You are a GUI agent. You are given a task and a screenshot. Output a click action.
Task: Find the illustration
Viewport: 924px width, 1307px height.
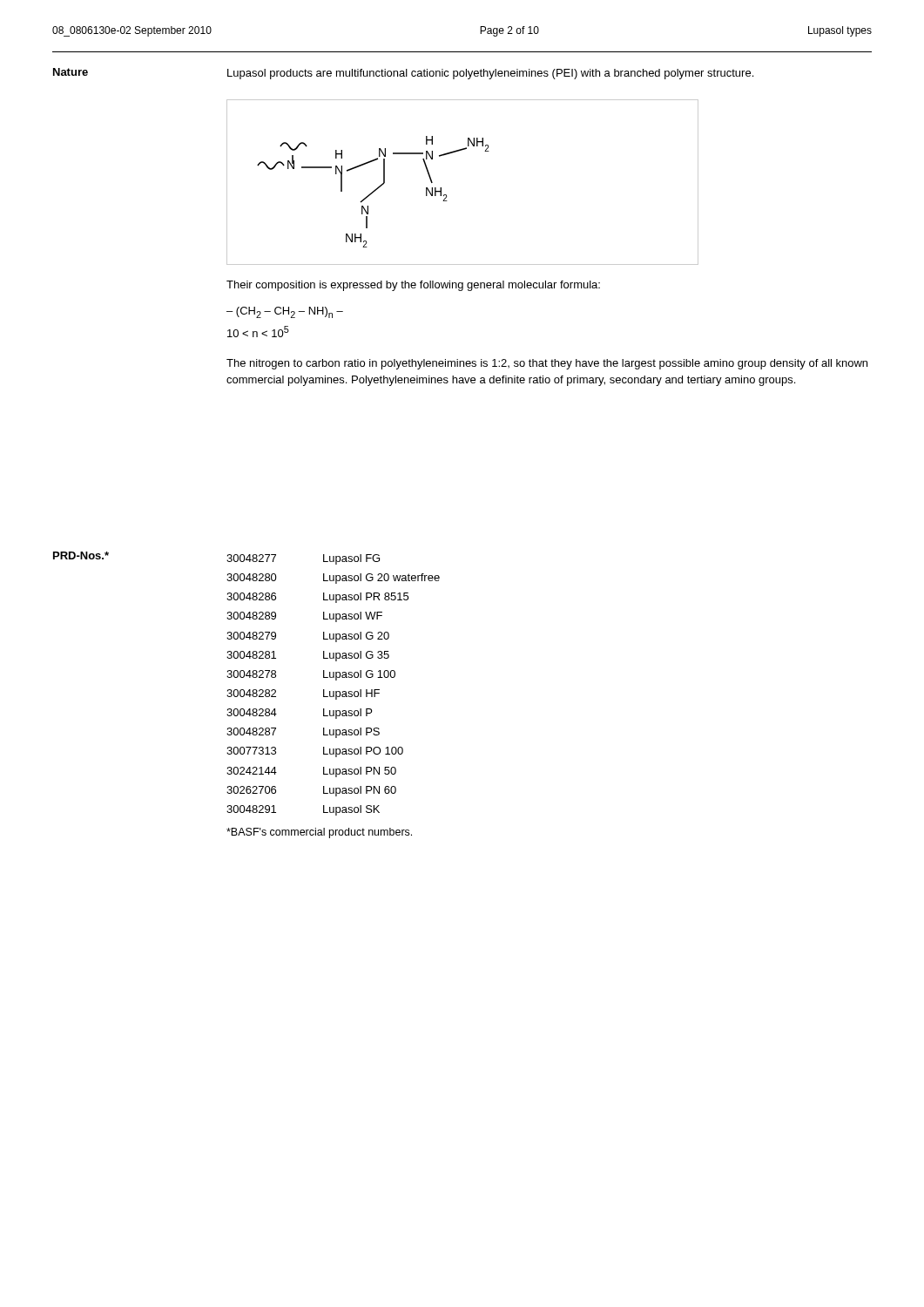[x=462, y=182]
